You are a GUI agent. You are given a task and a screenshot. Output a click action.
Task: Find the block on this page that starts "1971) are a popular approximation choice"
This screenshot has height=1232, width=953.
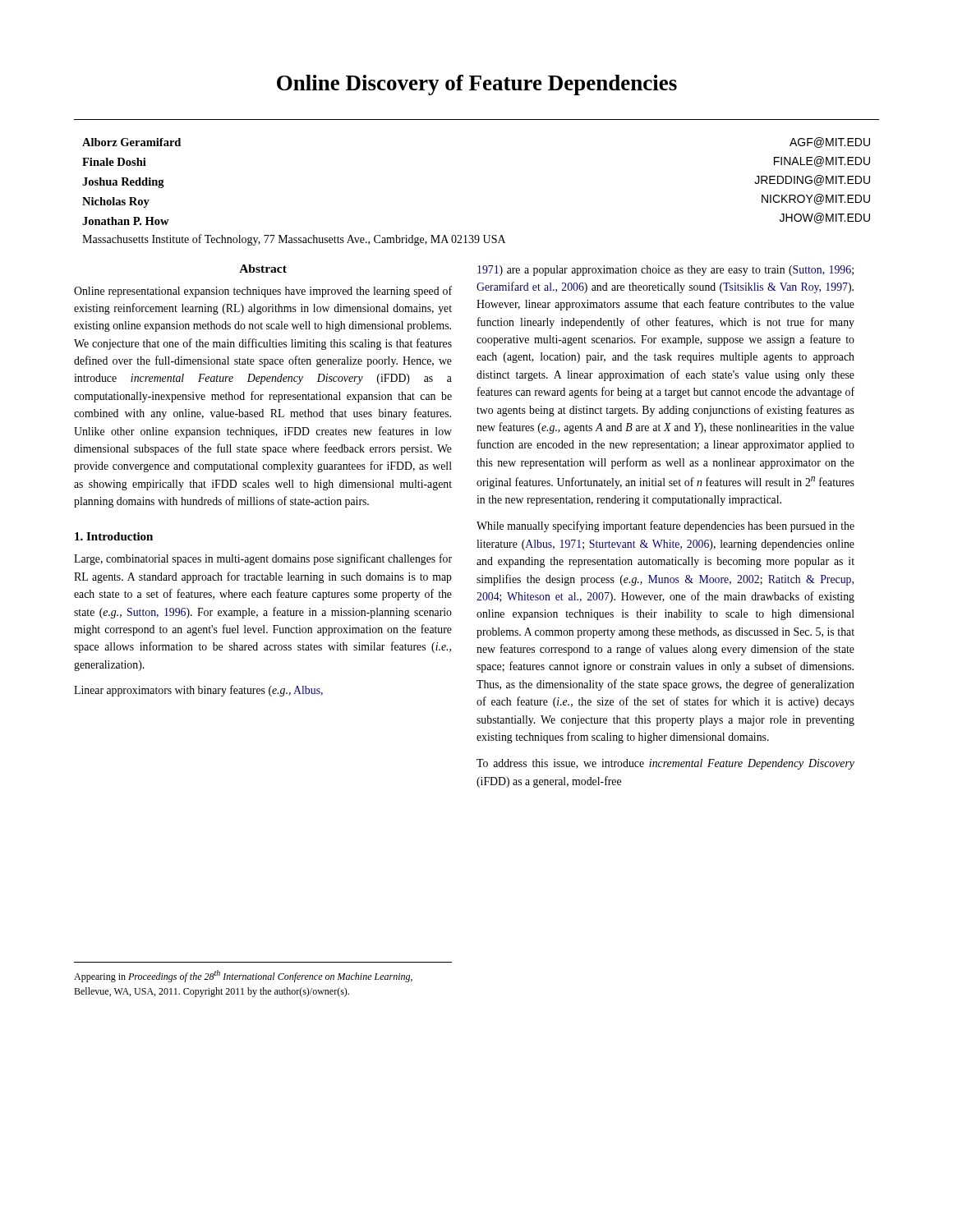click(665, 385)
